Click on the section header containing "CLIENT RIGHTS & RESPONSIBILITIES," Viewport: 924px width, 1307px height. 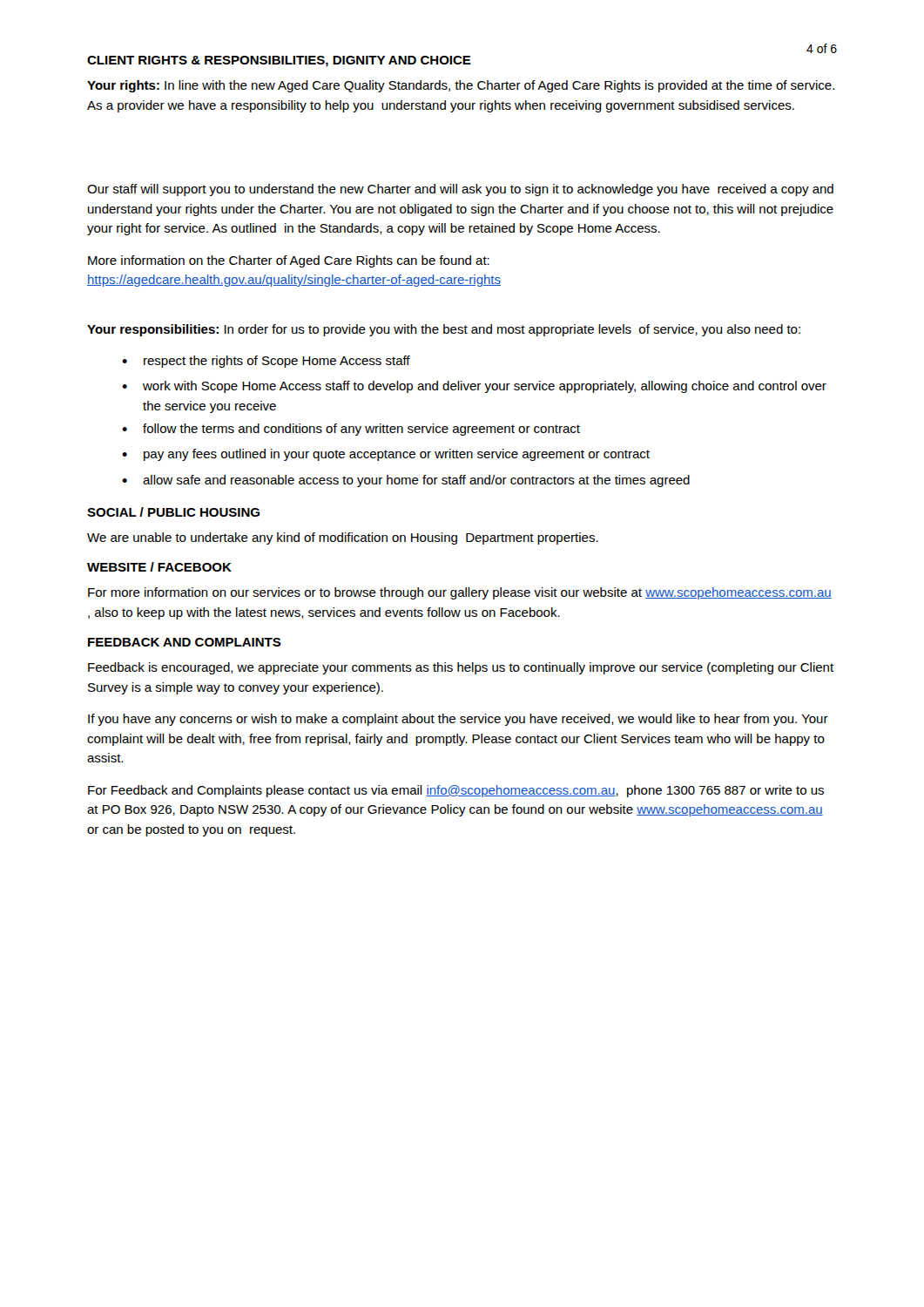tap(279, 60)
